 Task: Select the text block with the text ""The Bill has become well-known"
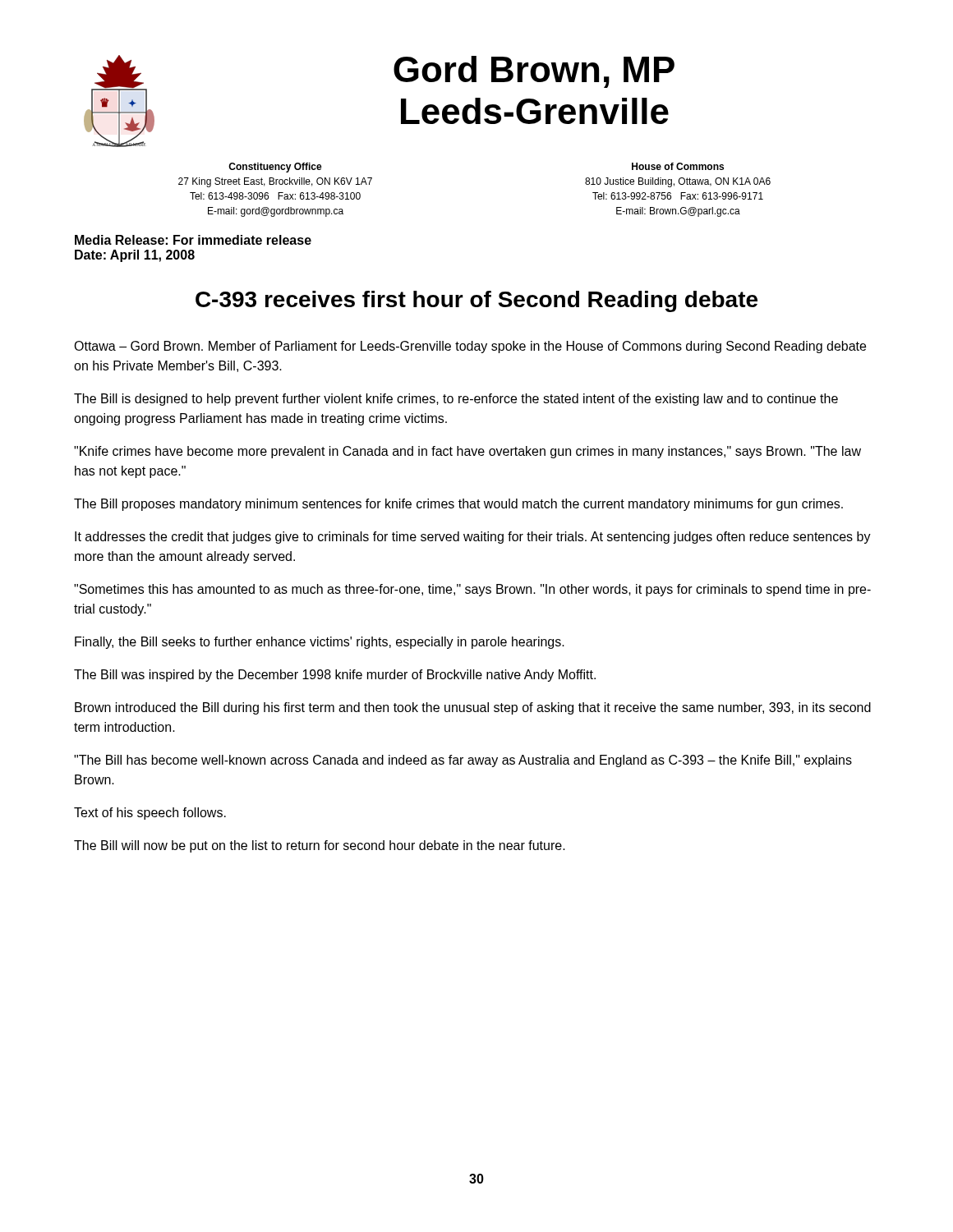463,770
